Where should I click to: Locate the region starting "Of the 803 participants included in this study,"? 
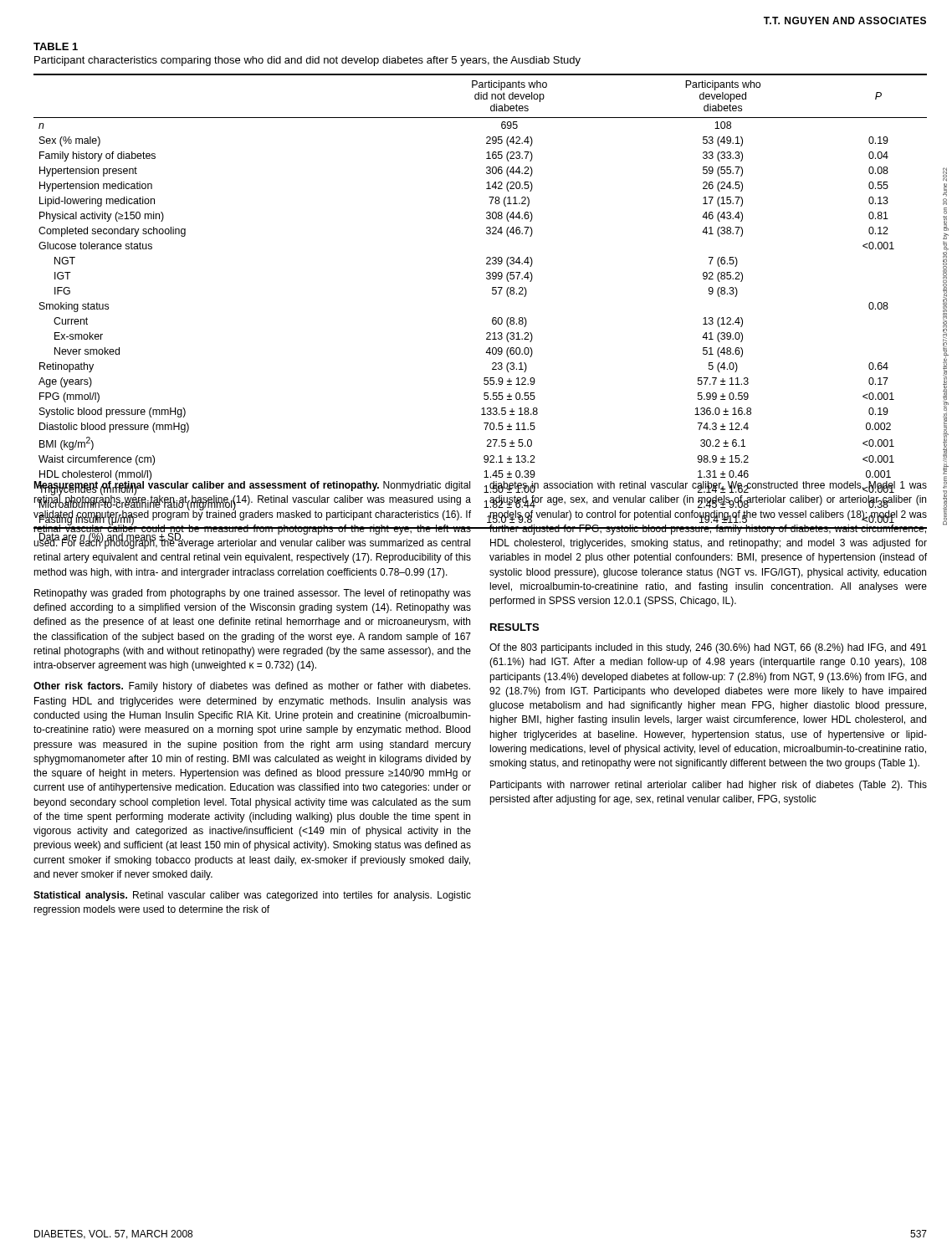click(708, 705)
